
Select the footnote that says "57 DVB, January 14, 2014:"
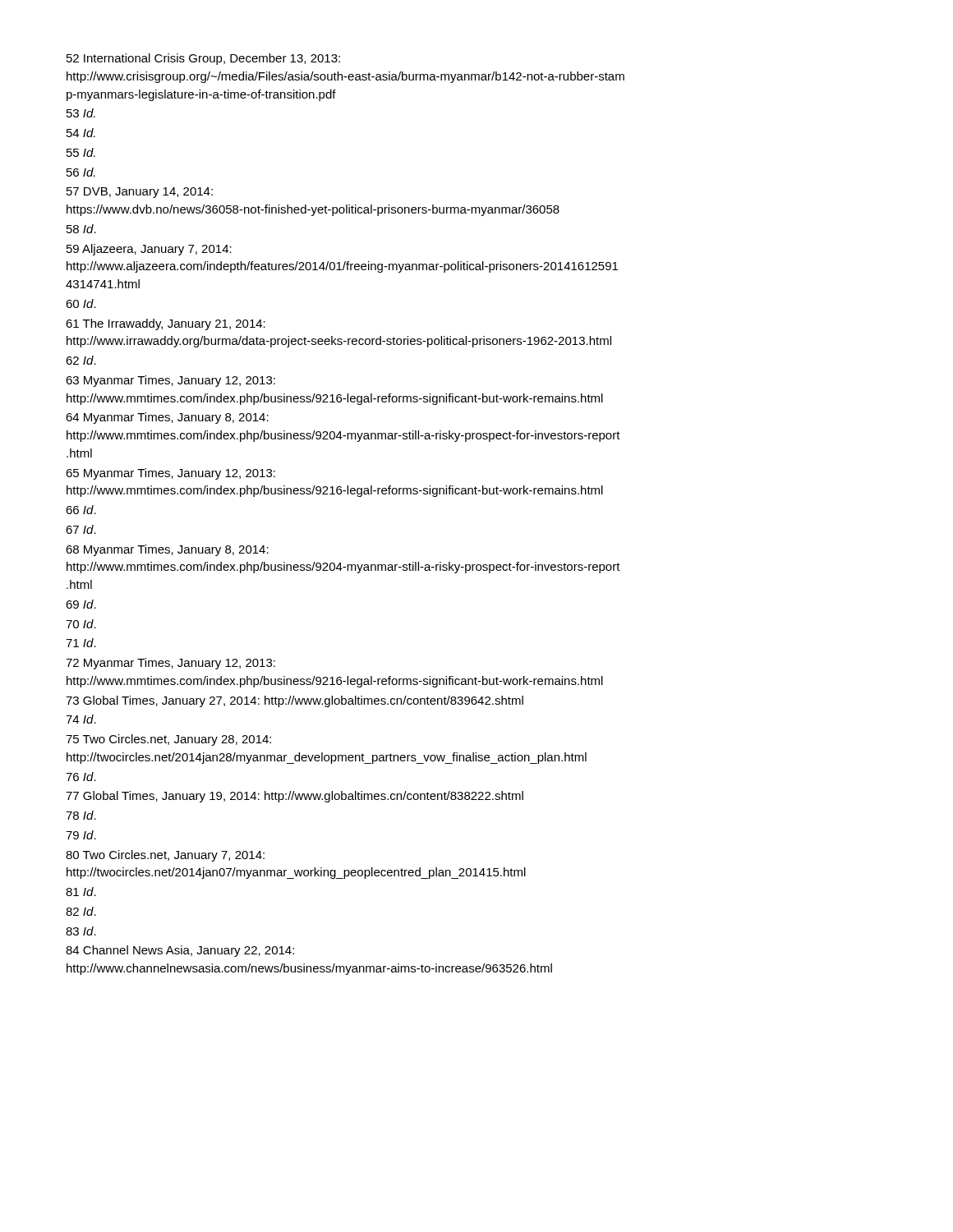click(x=313, y=200)
